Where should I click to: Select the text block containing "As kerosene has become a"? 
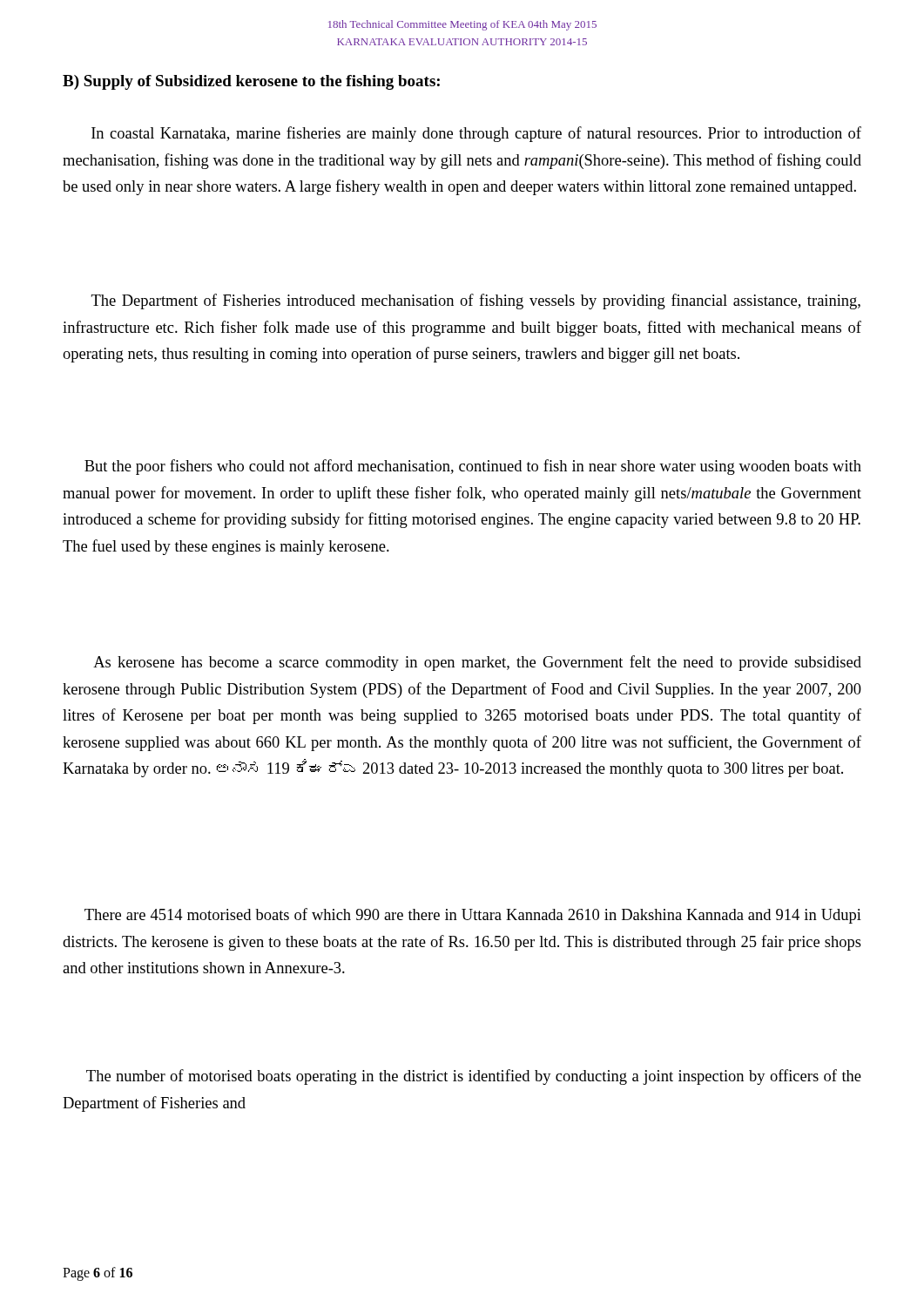(462, 715)
